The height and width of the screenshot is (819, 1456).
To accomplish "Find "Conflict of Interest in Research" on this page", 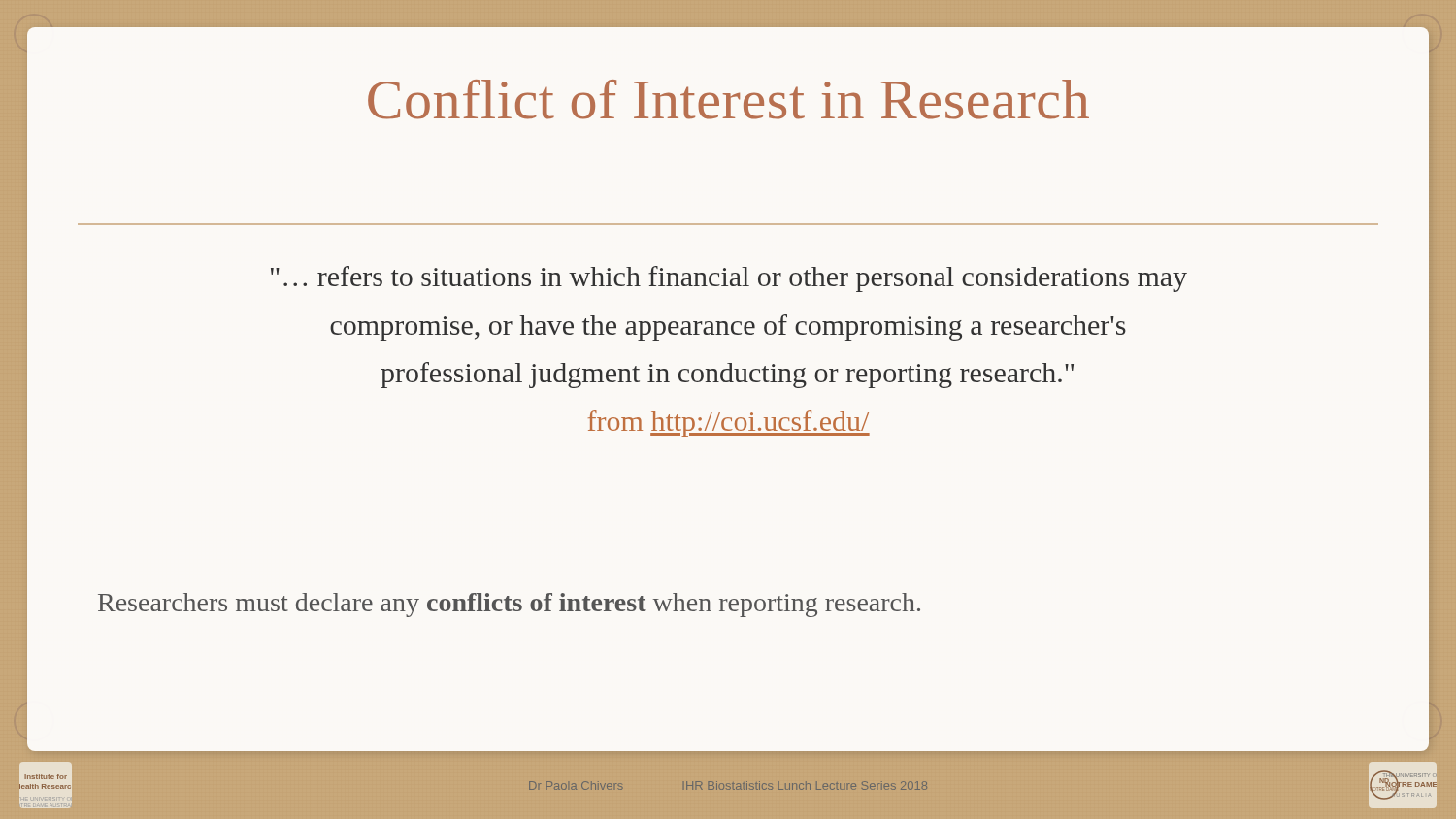I will click(x=728, y=99).
